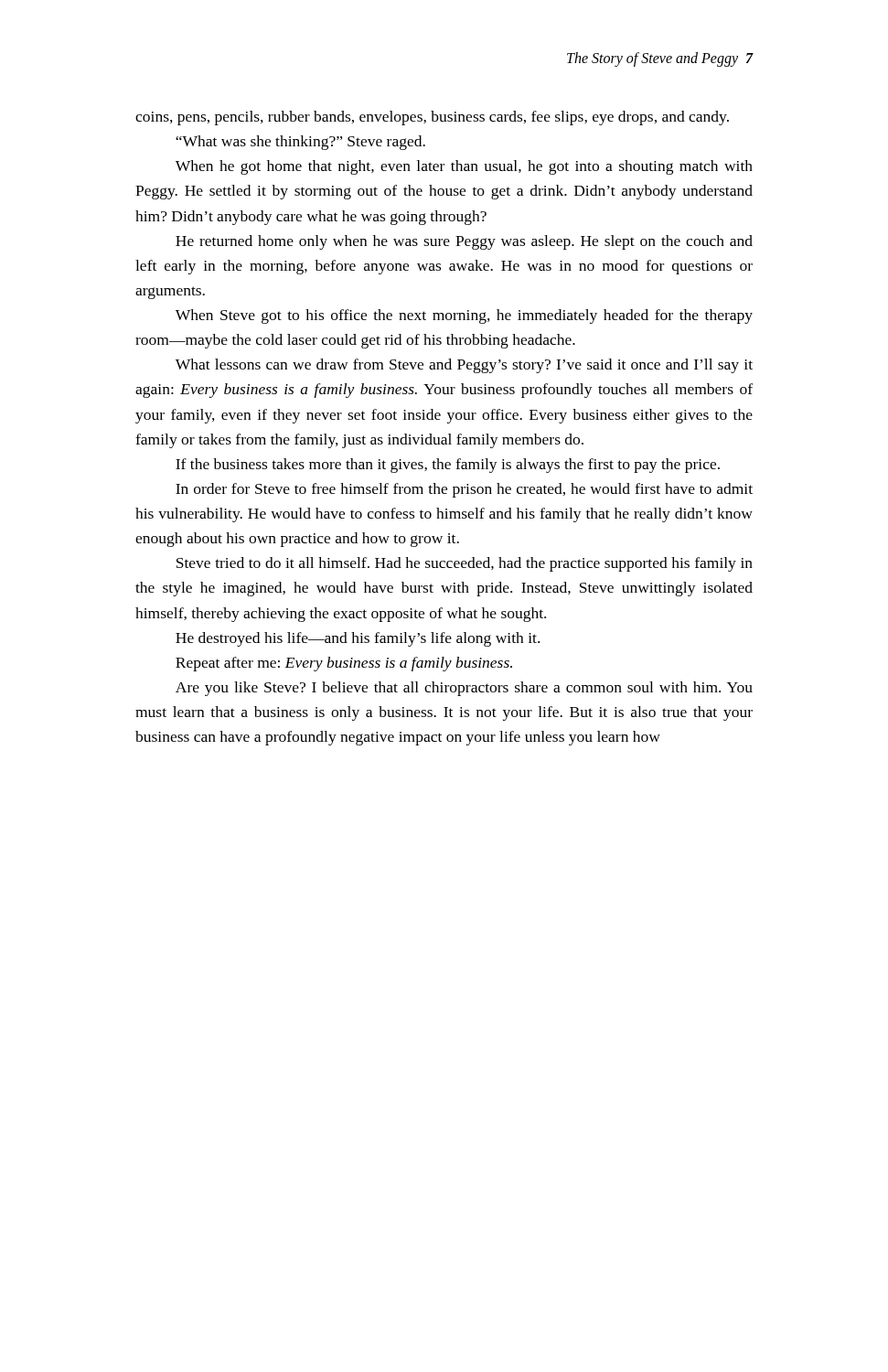Where is the passage that starts "He destroyed his life—and his family’s life"?

[x=358, y=637]
